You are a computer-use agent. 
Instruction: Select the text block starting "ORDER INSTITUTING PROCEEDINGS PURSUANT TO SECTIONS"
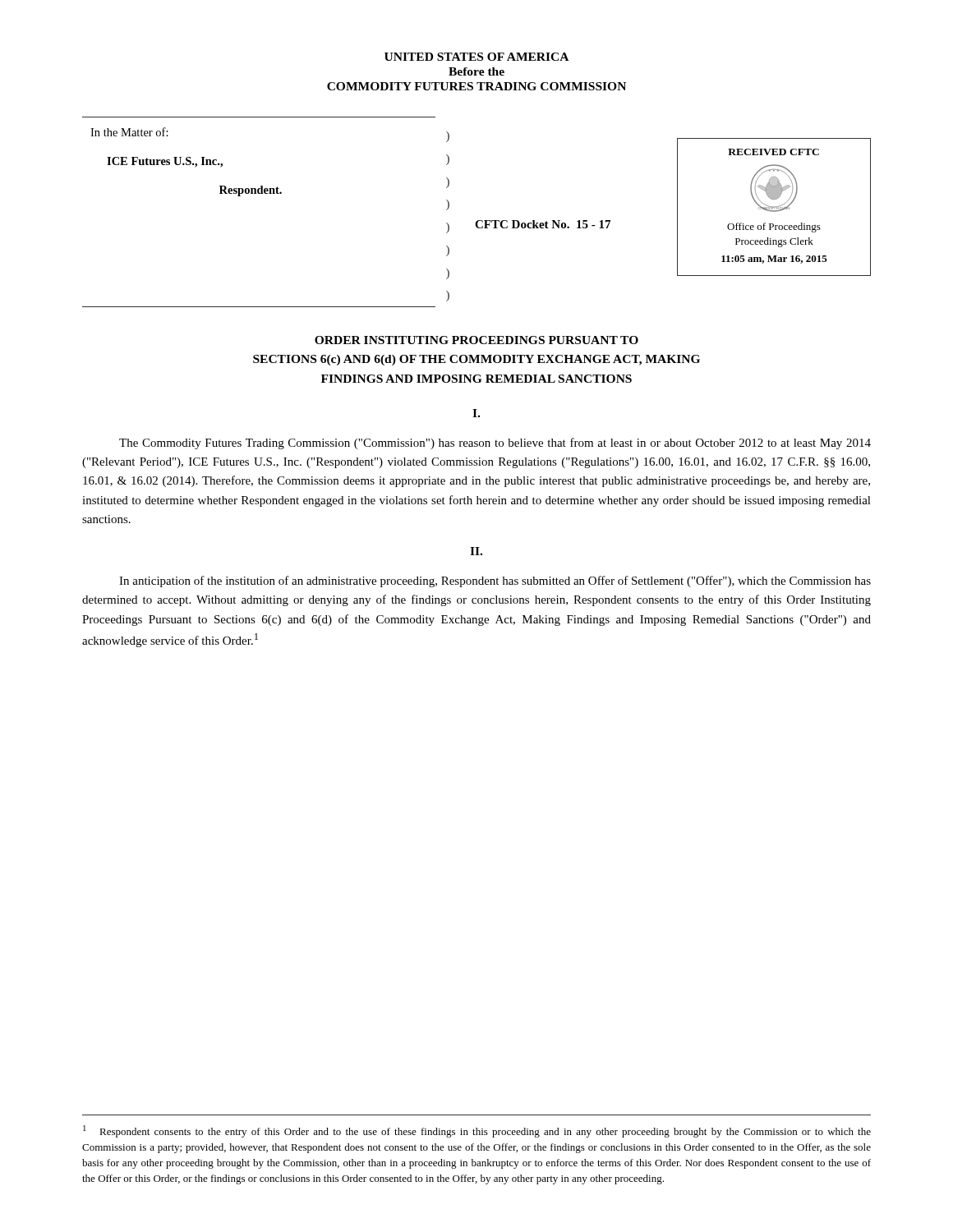[476, 359]
